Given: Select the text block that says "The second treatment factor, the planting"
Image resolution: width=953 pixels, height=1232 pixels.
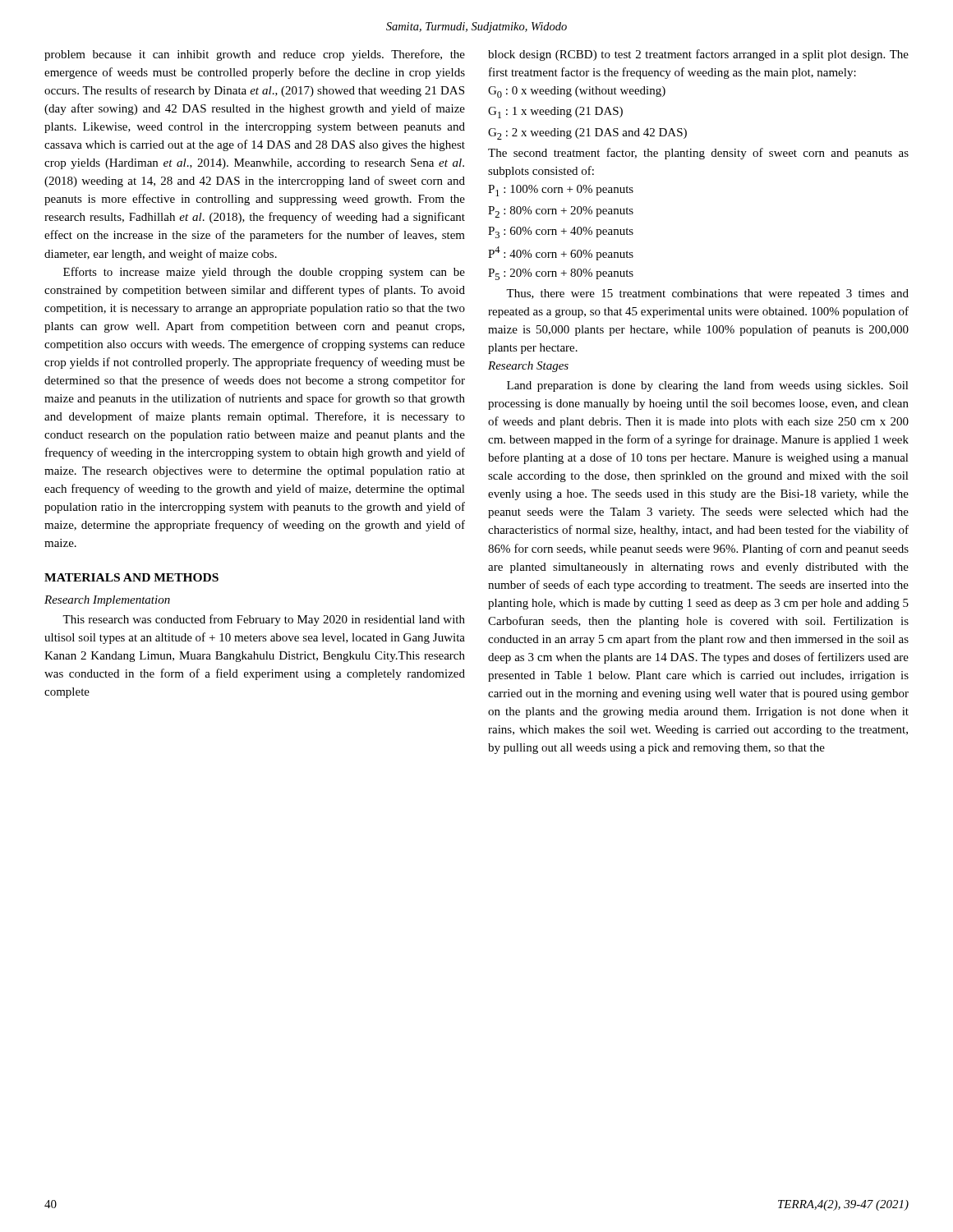Looking at the screenshot, I should coord(698,162).
